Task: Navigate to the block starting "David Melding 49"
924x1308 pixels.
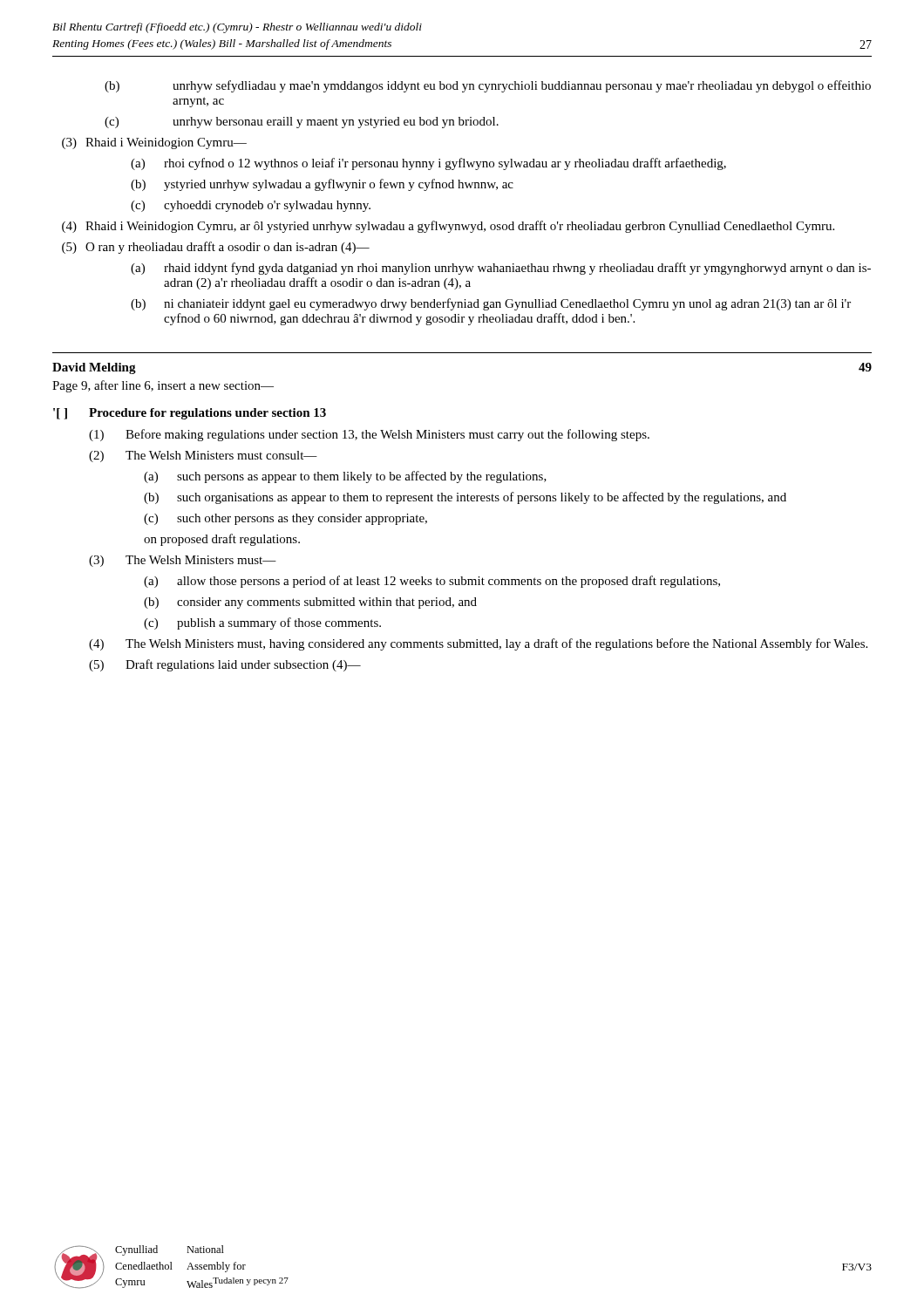Action: [x=103, y=368]
